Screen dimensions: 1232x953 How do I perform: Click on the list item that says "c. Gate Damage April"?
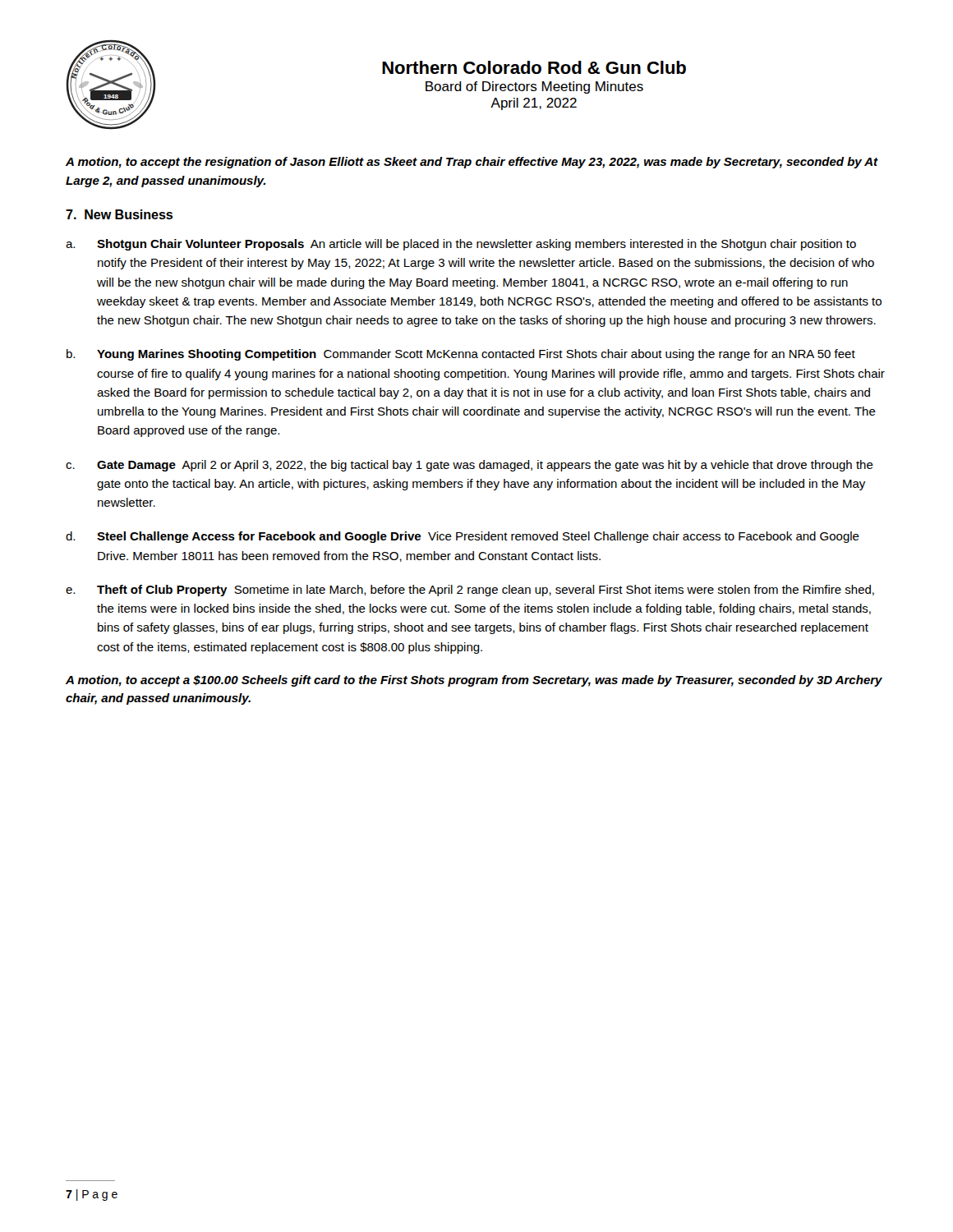coord(476,483)
